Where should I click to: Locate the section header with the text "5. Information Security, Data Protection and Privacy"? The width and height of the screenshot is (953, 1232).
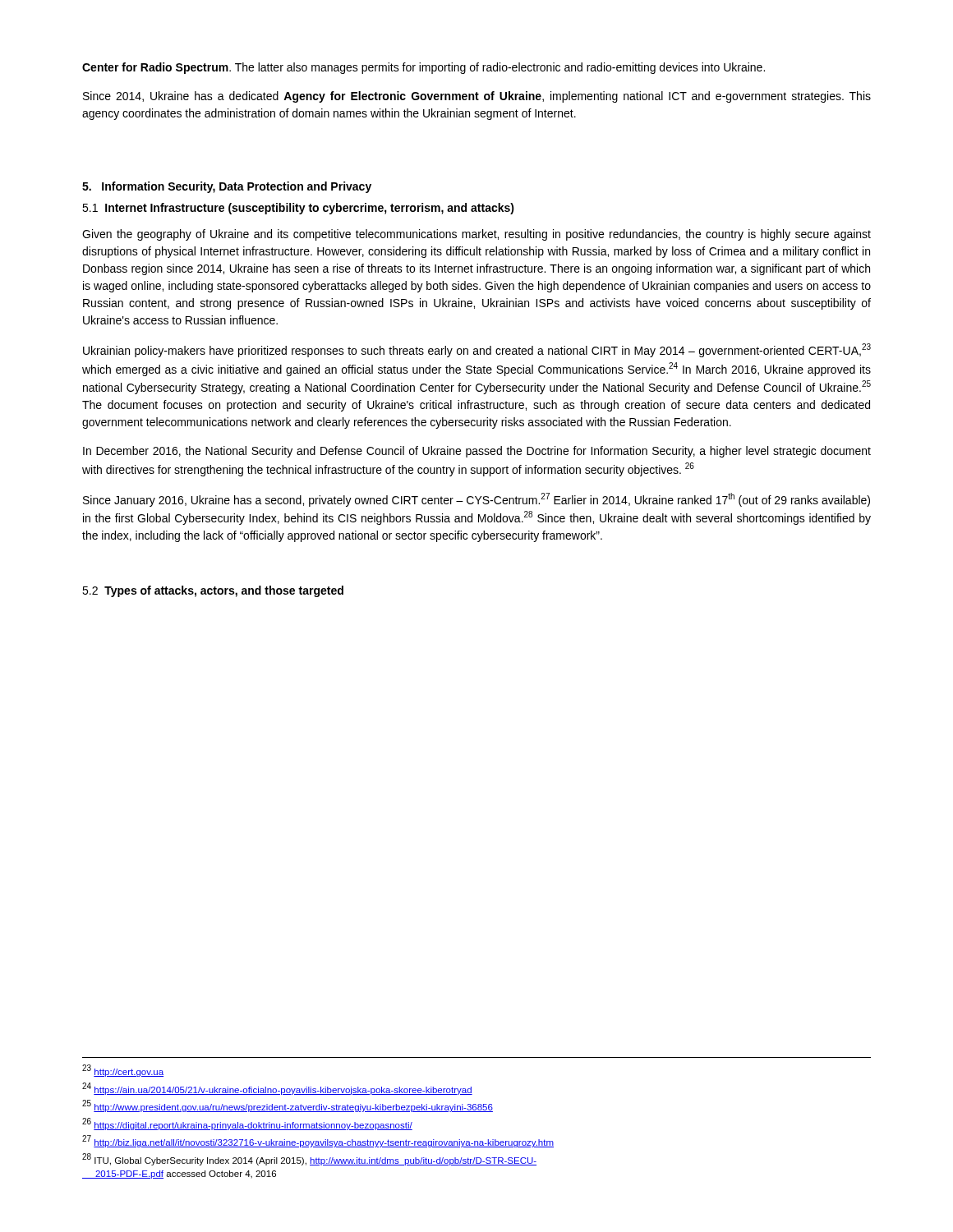(227, 186)
